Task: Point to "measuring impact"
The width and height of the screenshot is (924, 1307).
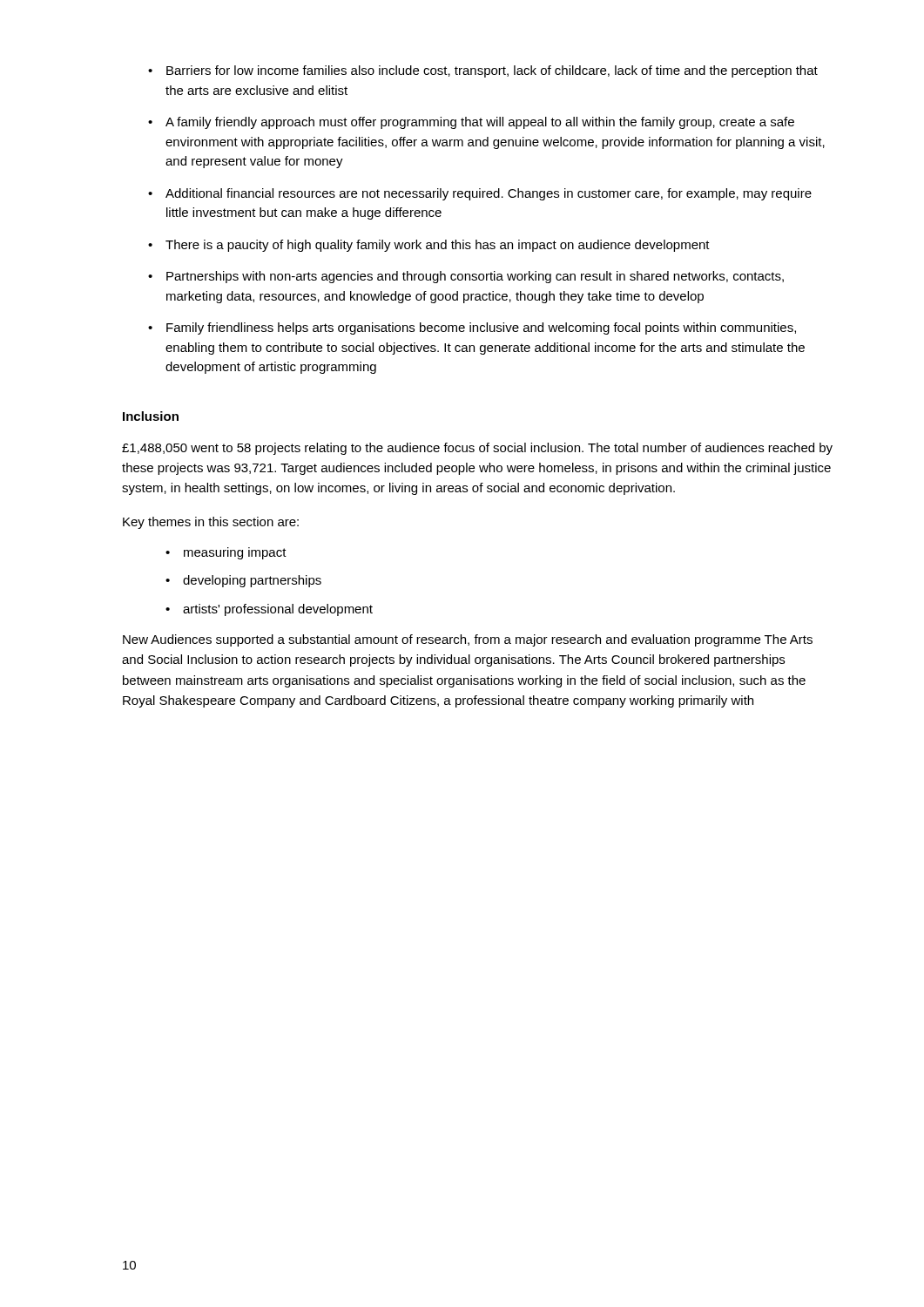Action: [226, 553]
